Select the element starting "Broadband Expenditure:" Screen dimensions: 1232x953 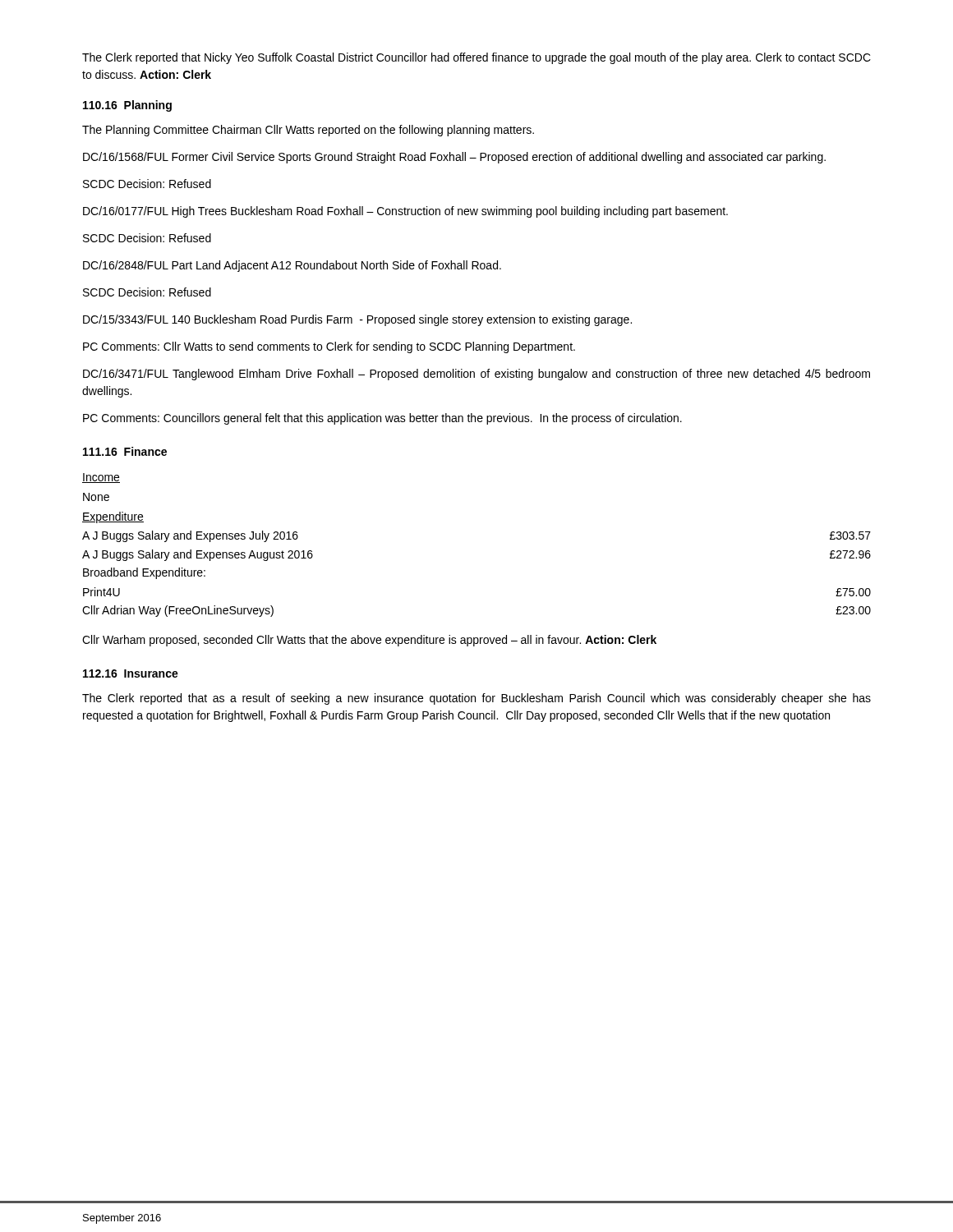click(x=144, y=573)
